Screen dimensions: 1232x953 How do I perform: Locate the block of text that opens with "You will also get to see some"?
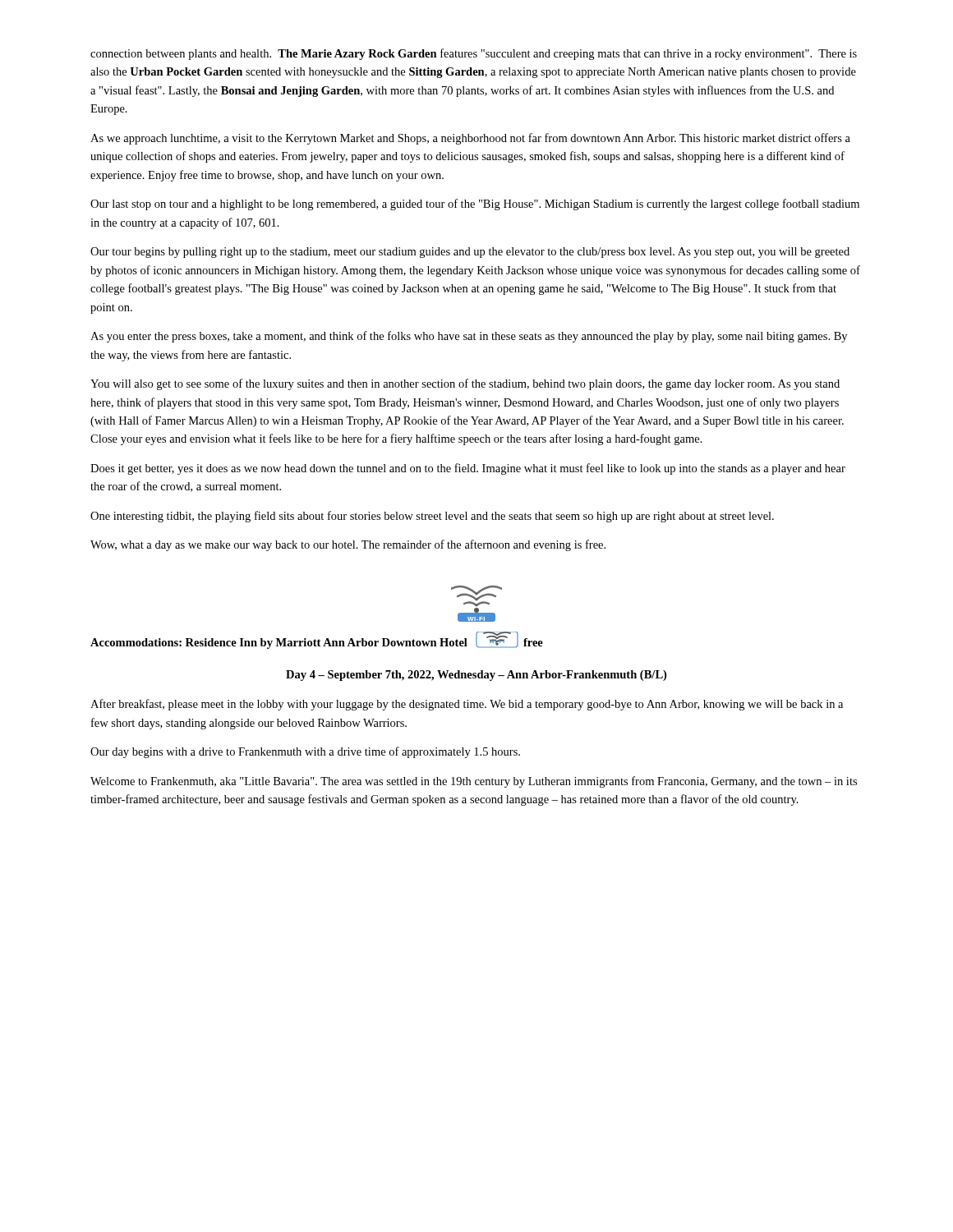[x=467, y=411]
